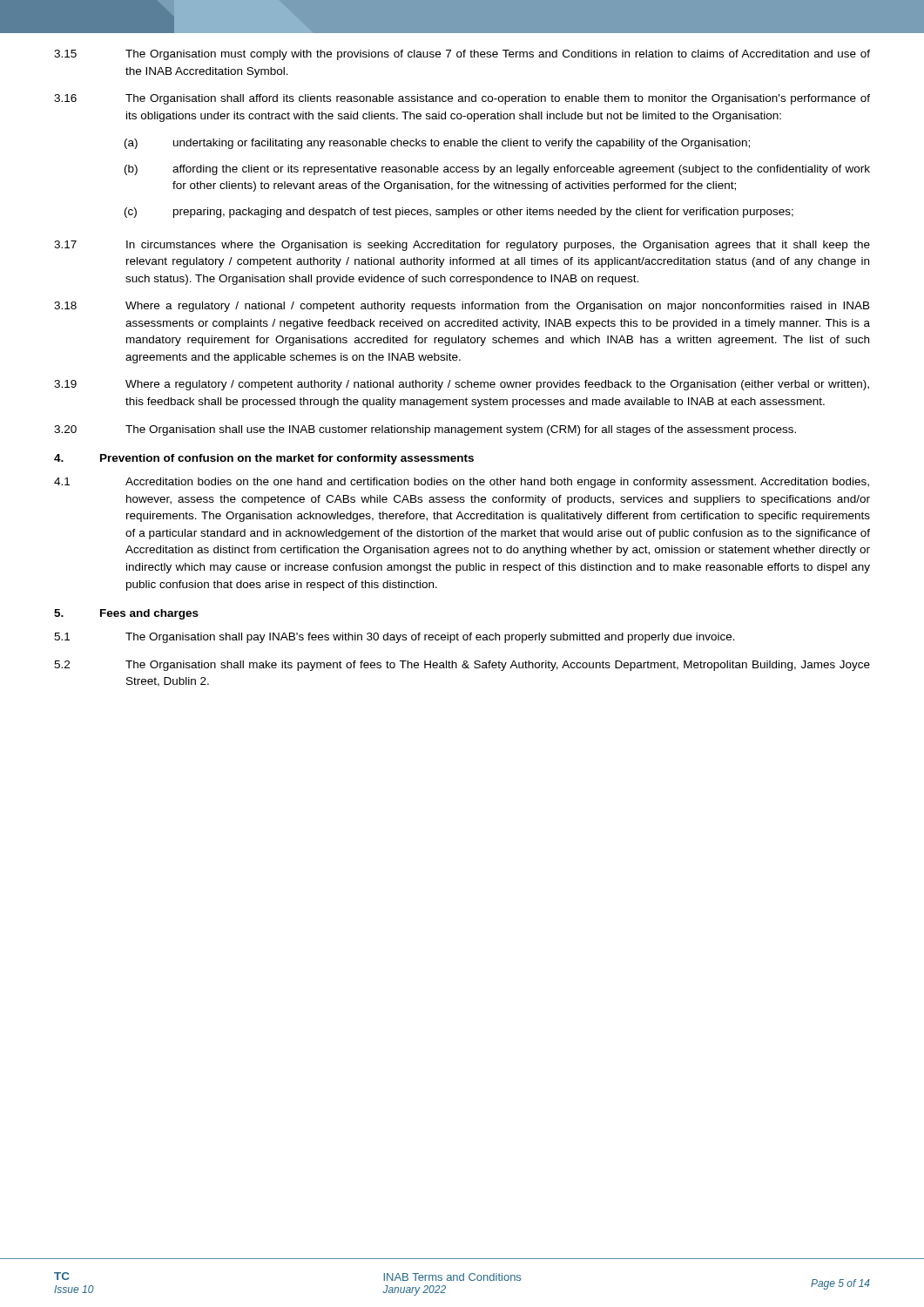Click on the region starting "3.15 The Organisation must comply with the"

[x=462, y=62]
